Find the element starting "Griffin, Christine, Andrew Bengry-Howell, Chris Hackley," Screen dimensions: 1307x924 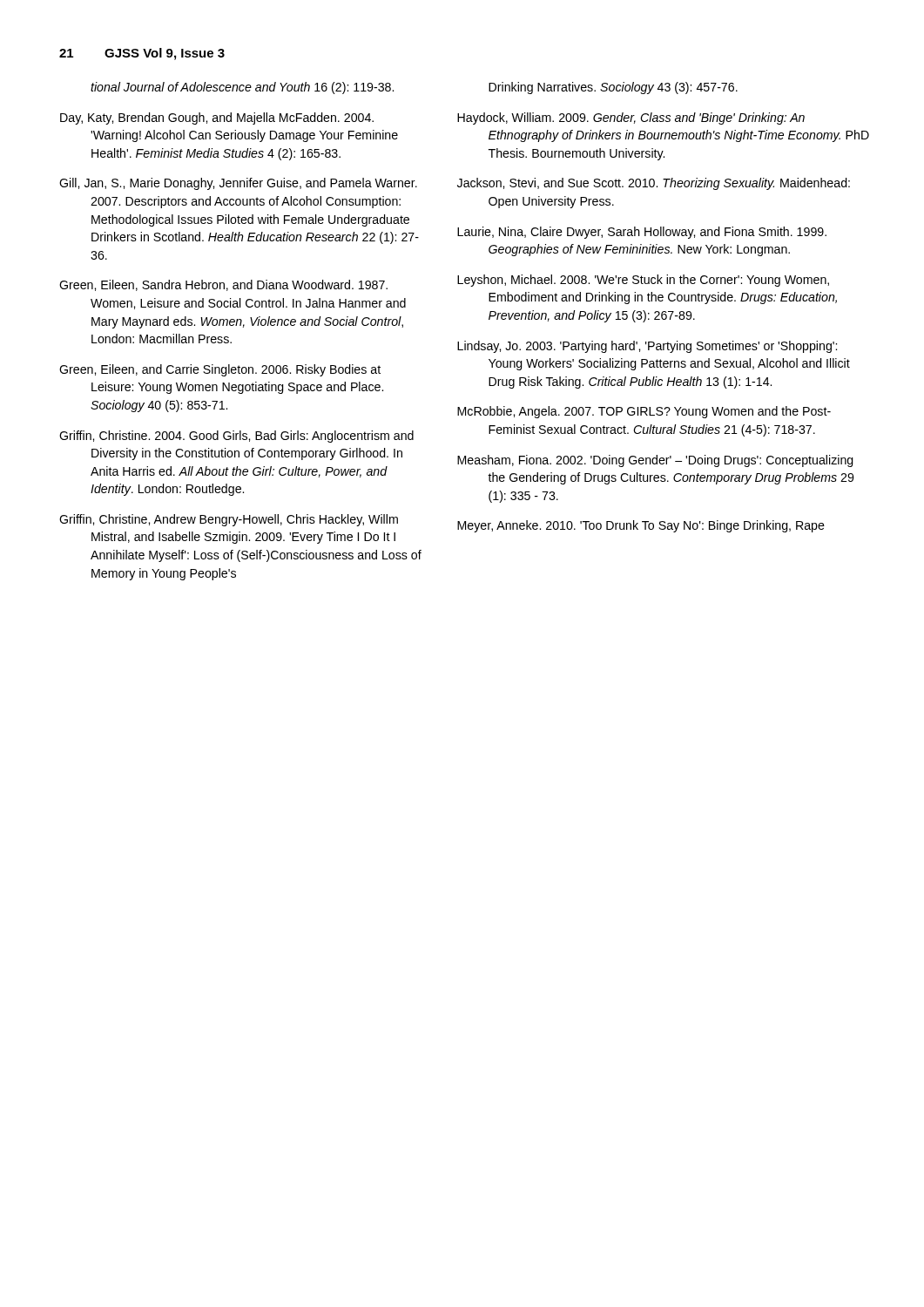(243, 546)
